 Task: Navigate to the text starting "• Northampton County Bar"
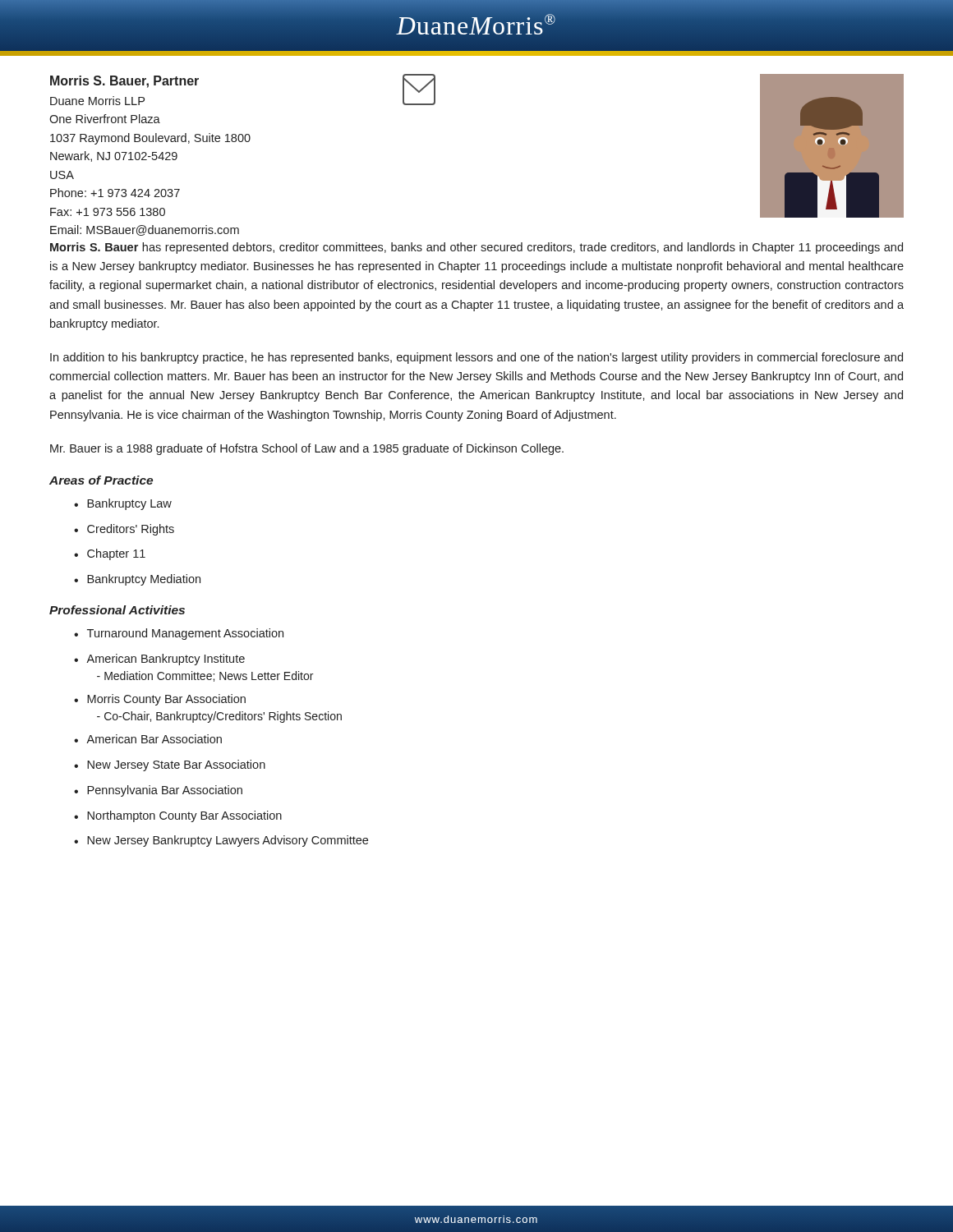pos(178,816)
